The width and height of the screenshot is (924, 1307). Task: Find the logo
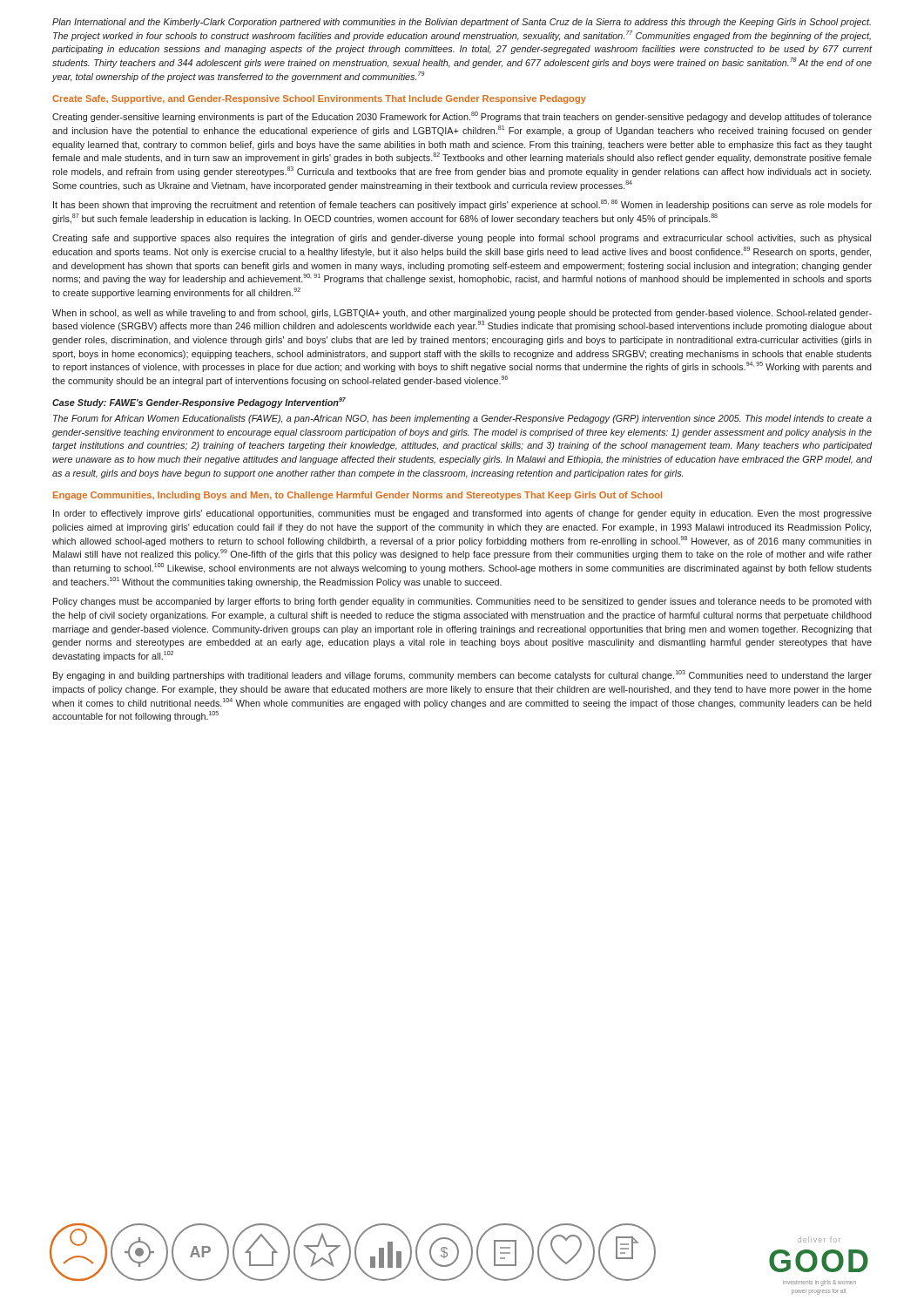819,1263
